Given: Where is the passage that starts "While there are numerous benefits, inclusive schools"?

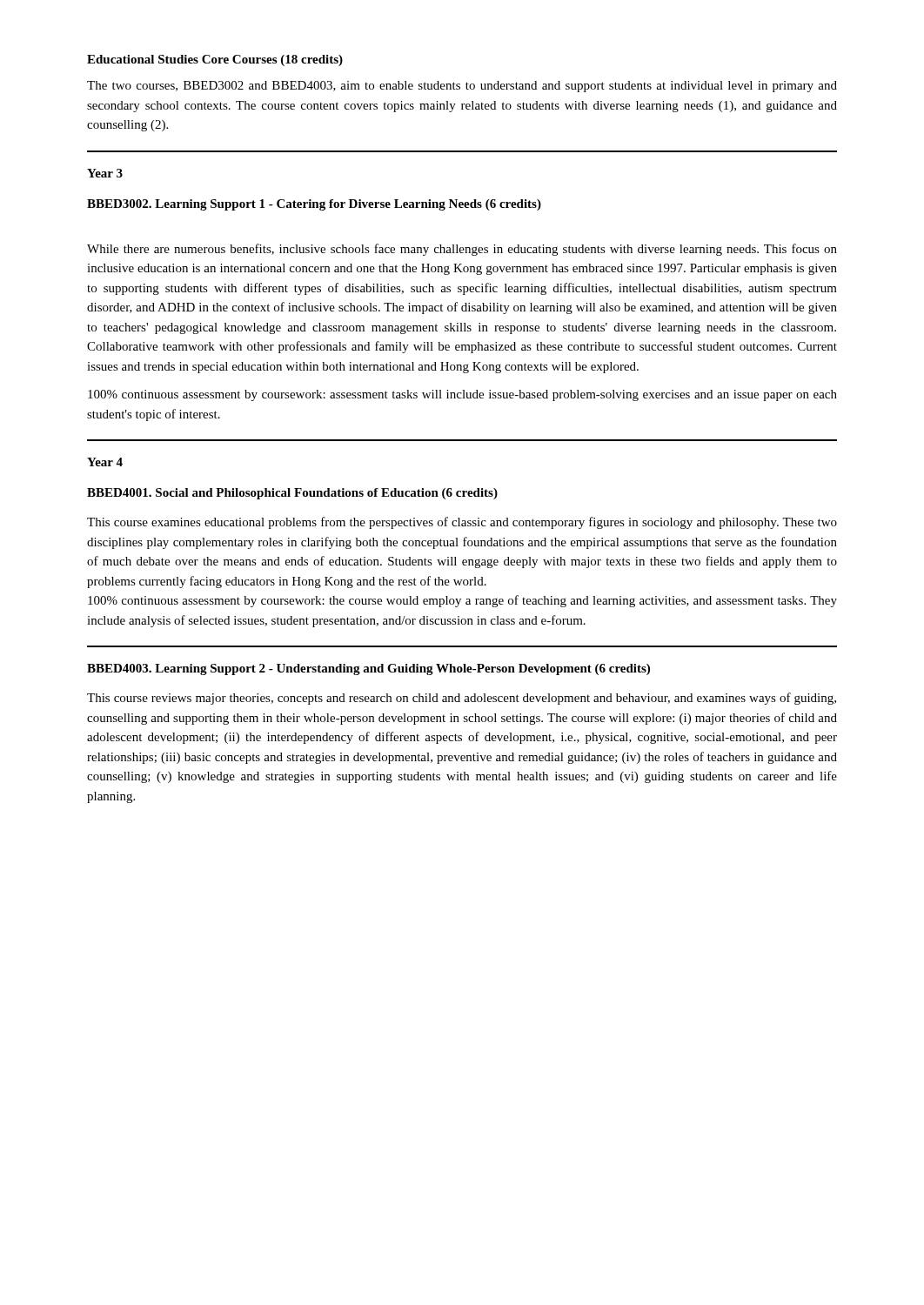Looking at the screenshot, I should tap(462, 307).
